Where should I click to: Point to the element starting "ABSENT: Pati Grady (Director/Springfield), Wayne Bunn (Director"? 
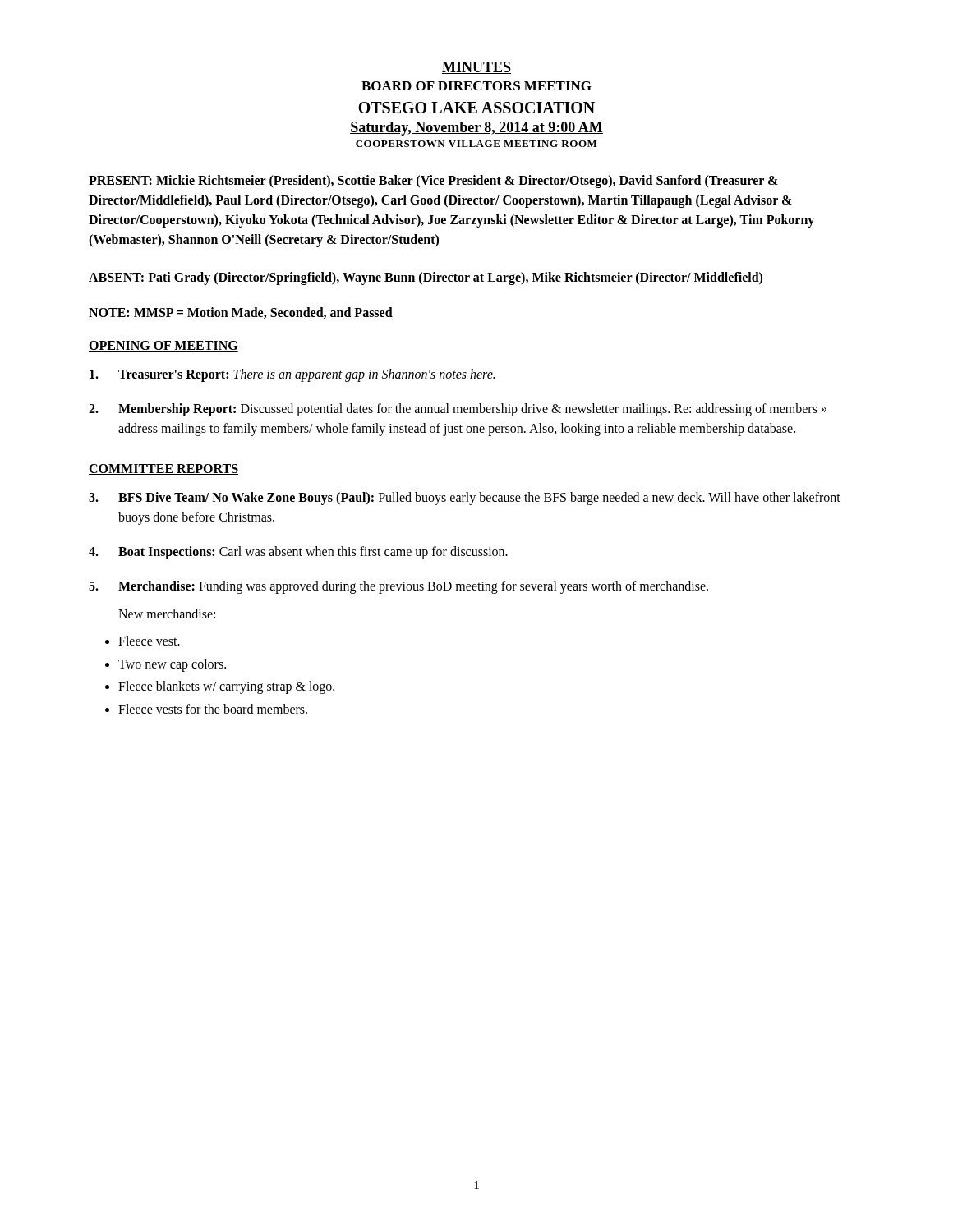[476, 278]
